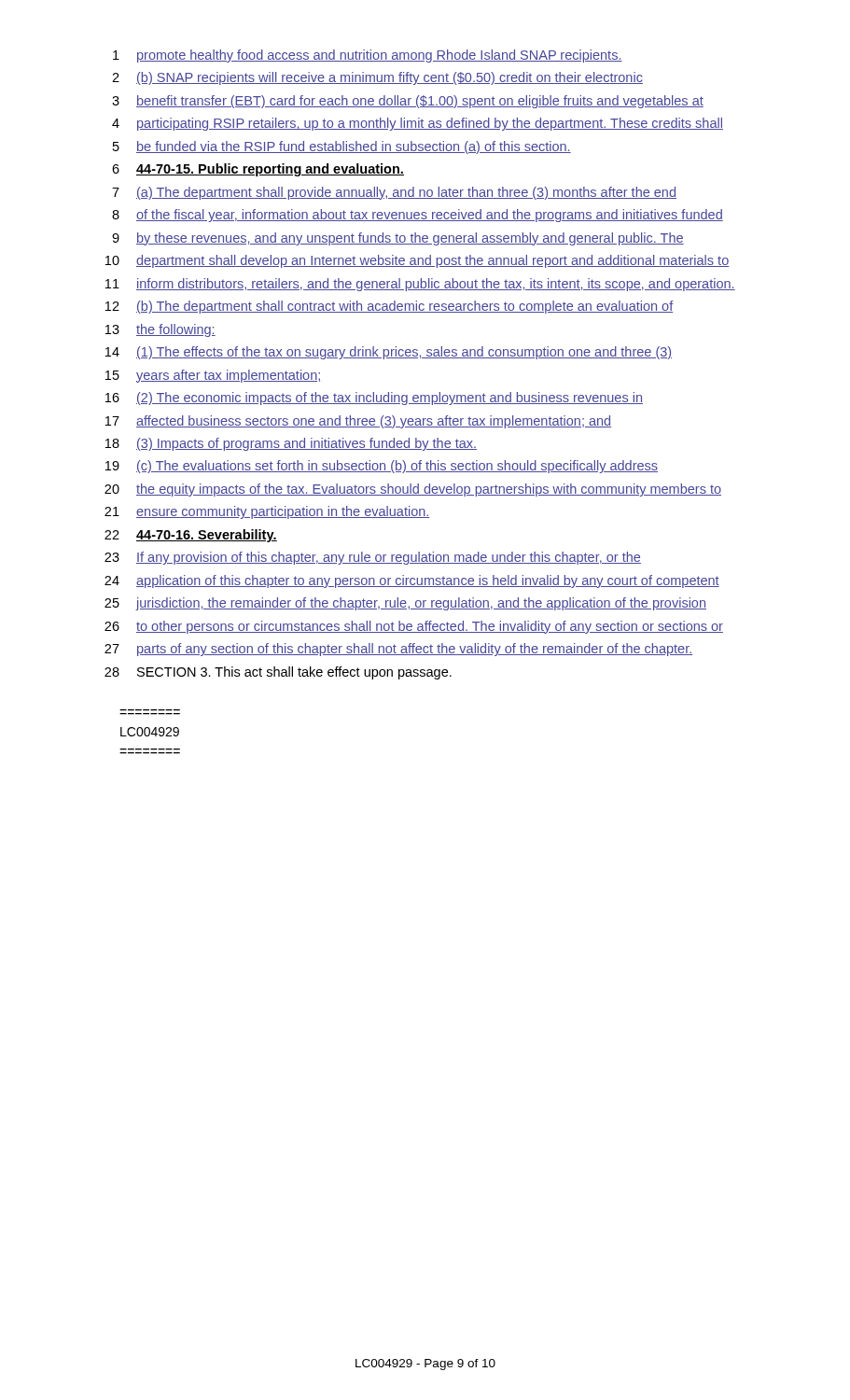Screen dimensions: 1400x850
Task: Click the passage that begins "23 If any"
Action: [x=433, y=558]
